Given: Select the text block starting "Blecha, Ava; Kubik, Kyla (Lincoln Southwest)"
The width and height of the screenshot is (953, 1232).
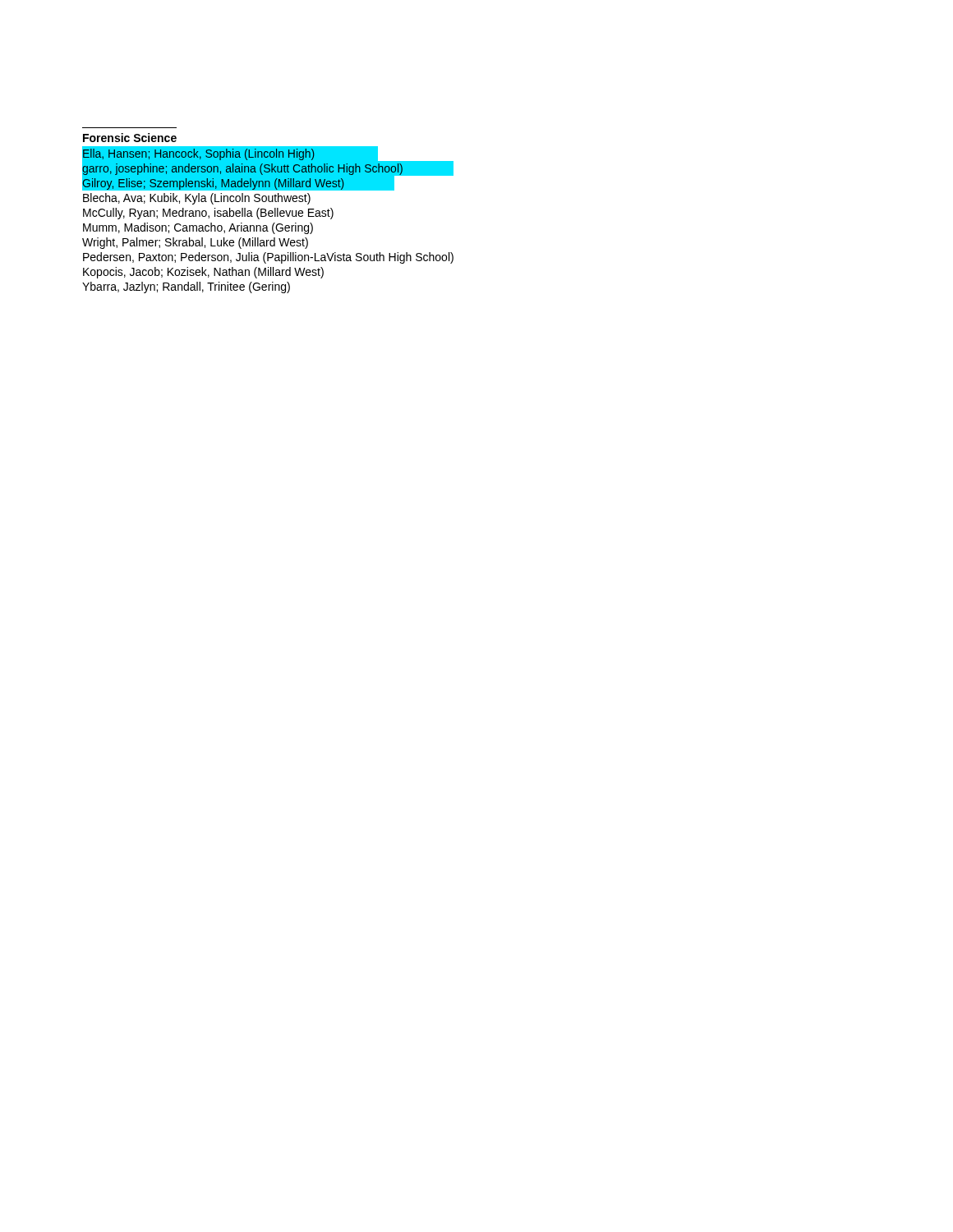Looking at the screenshot, I should [x=197, y=198].
